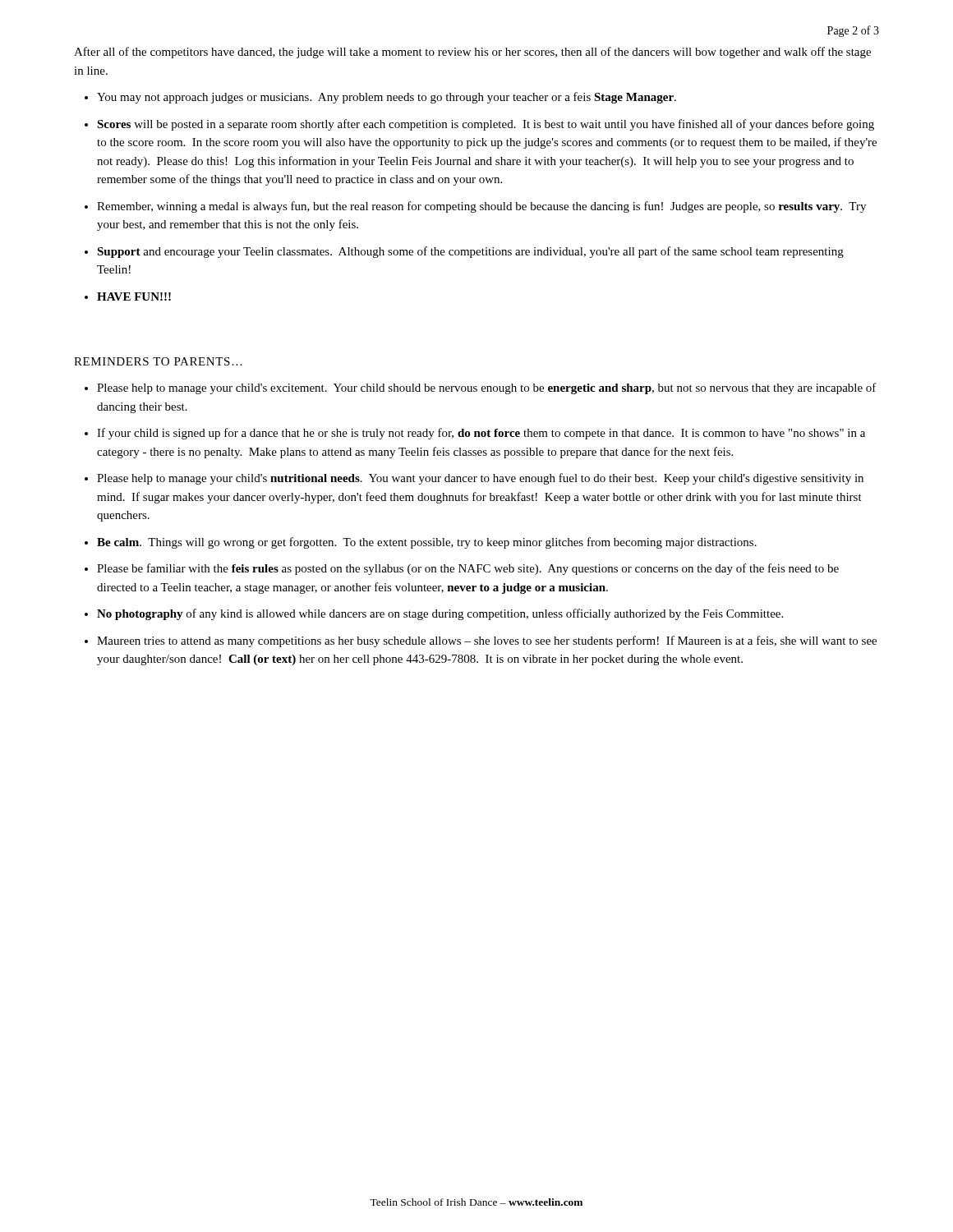953x1232 pixels.
Task: Find the block on this page that starts "Please help to manage your child's nutritional"
Action: pos(480,496)
